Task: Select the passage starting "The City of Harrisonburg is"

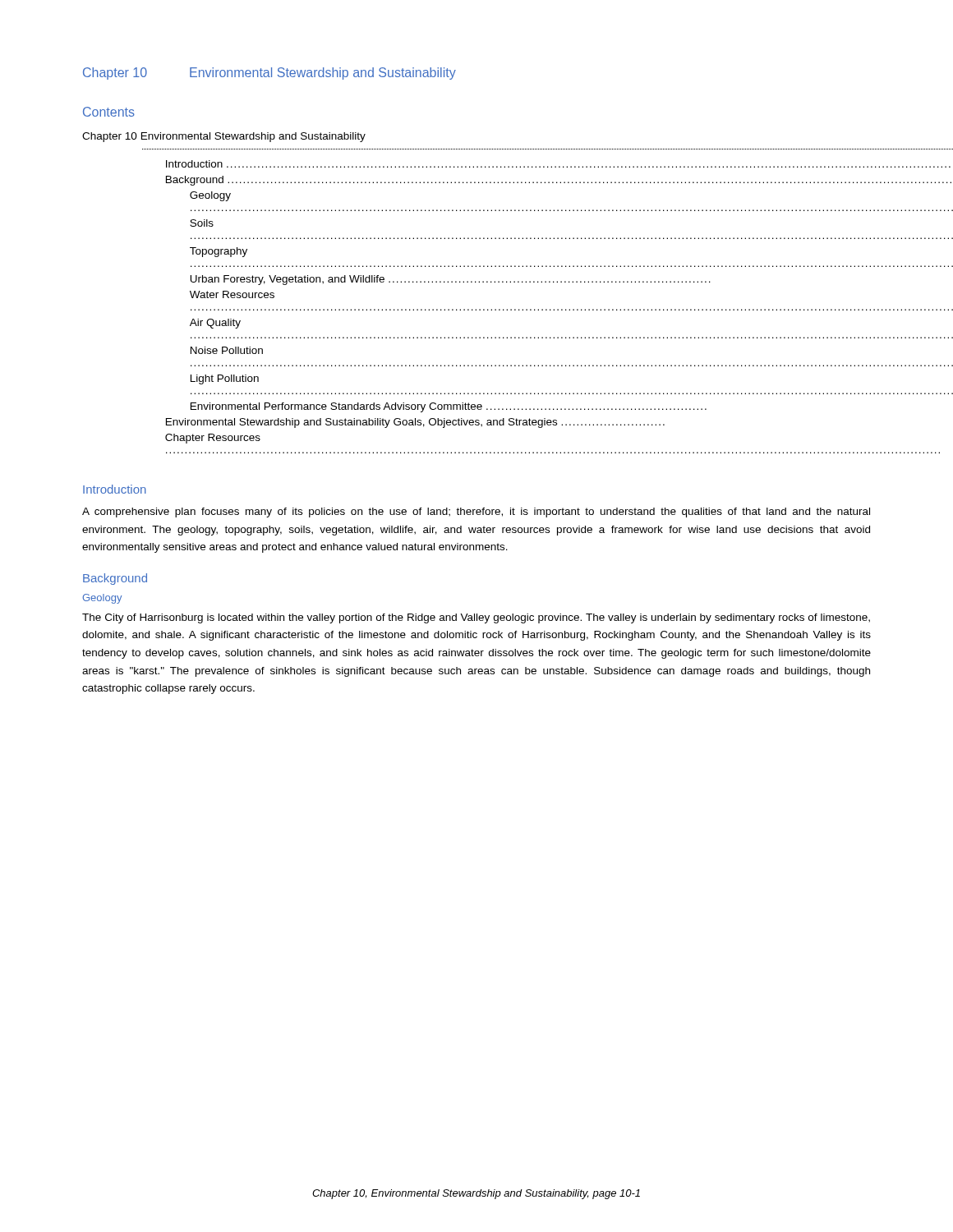Action: coord(476,653)
